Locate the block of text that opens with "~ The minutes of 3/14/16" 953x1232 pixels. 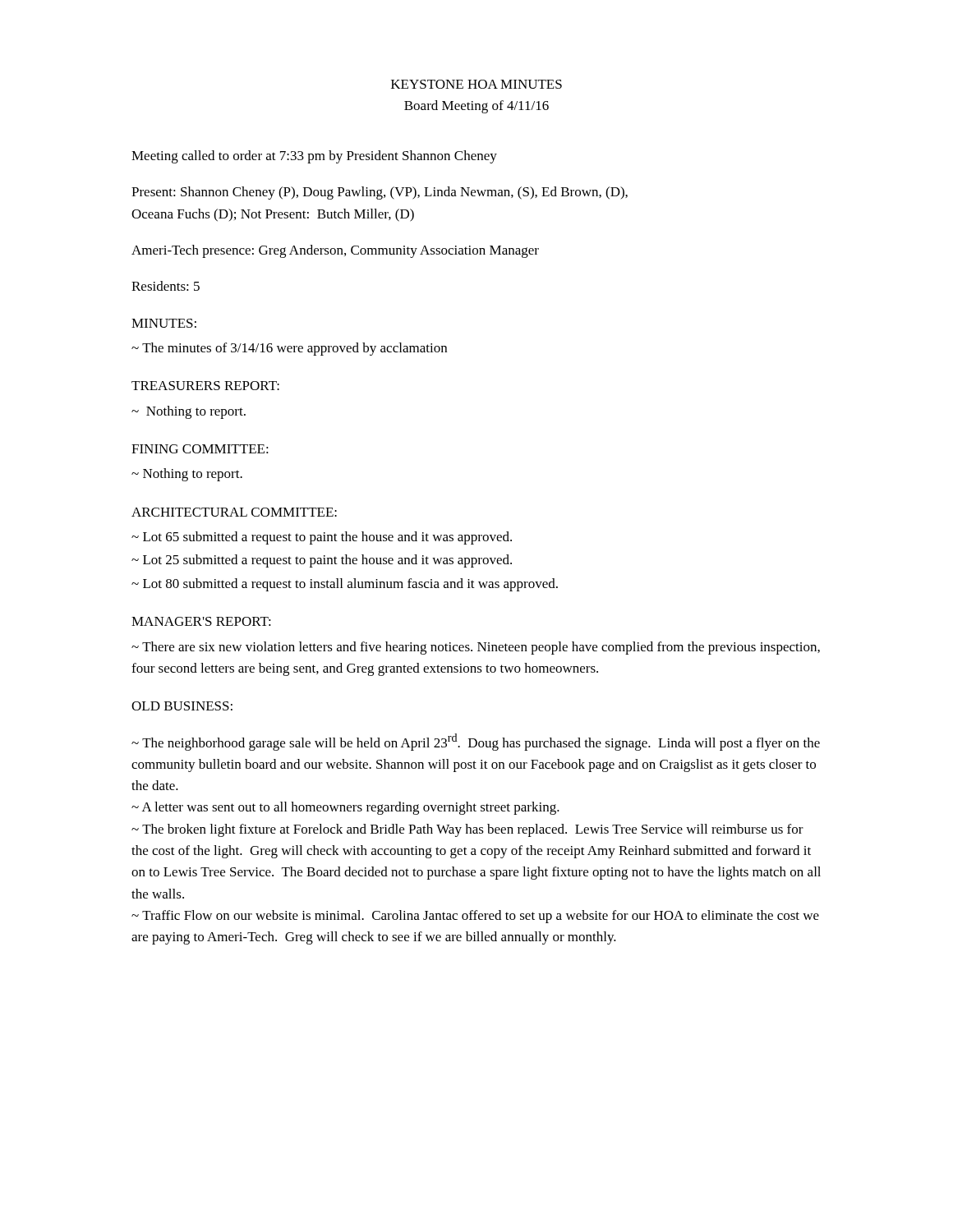[289, 348]
